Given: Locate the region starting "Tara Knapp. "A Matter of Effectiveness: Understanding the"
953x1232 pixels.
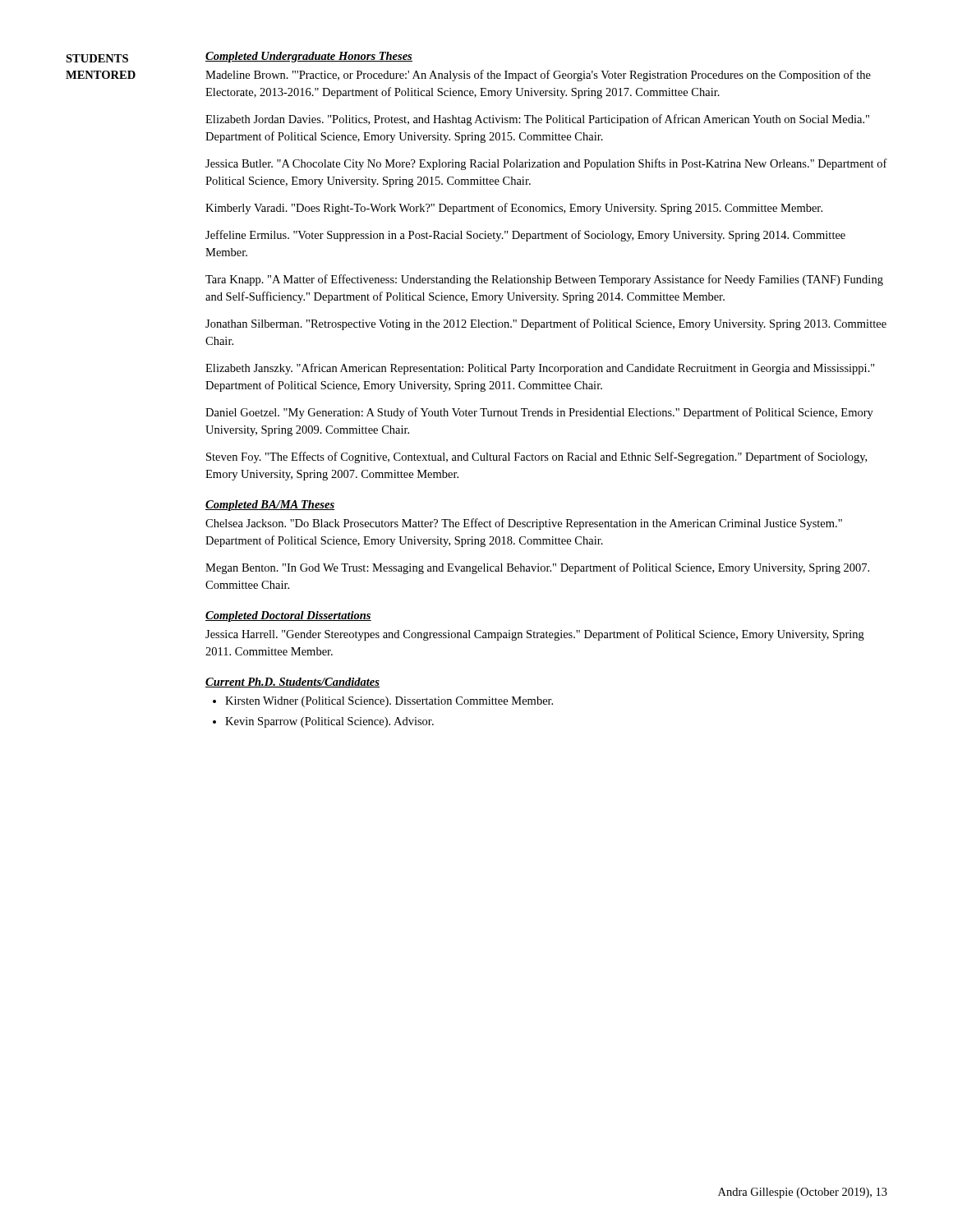Looking at the screenshot, I should 544,288.
